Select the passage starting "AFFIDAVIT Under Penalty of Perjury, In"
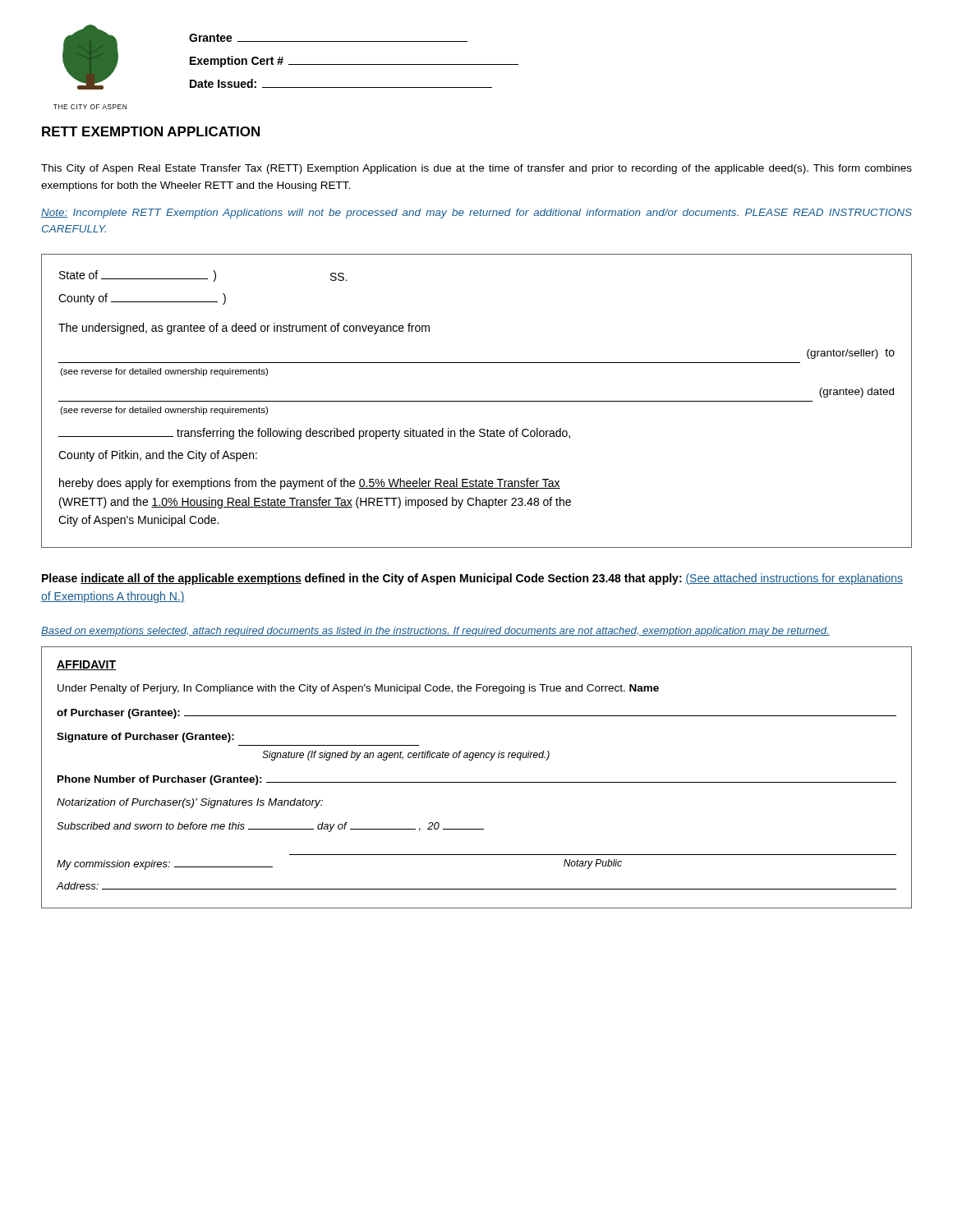This screenshot has width=953, height=1232. [476, 775]
